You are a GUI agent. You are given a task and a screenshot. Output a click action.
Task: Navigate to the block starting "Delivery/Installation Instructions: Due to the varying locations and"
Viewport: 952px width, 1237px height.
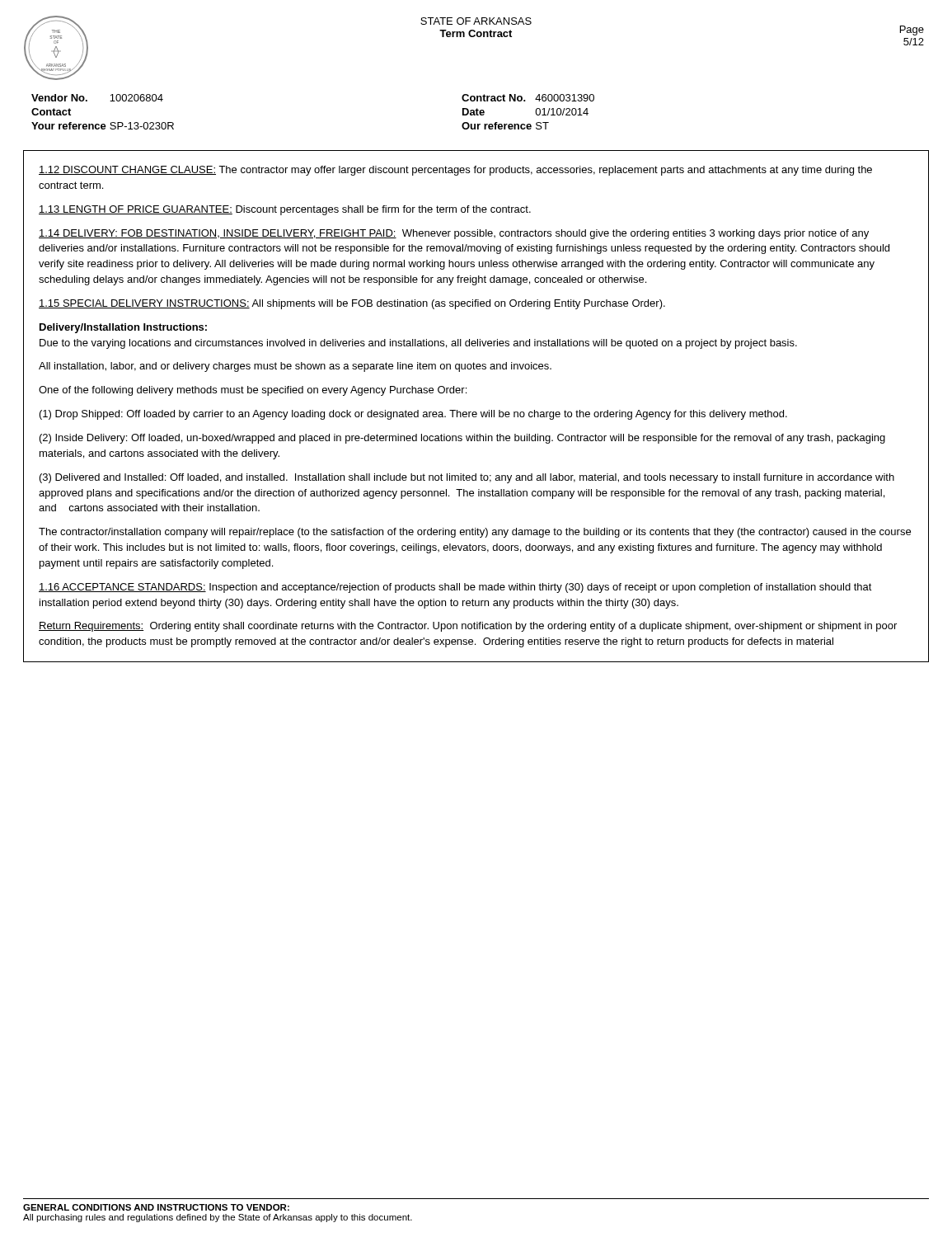coord(418,335)
